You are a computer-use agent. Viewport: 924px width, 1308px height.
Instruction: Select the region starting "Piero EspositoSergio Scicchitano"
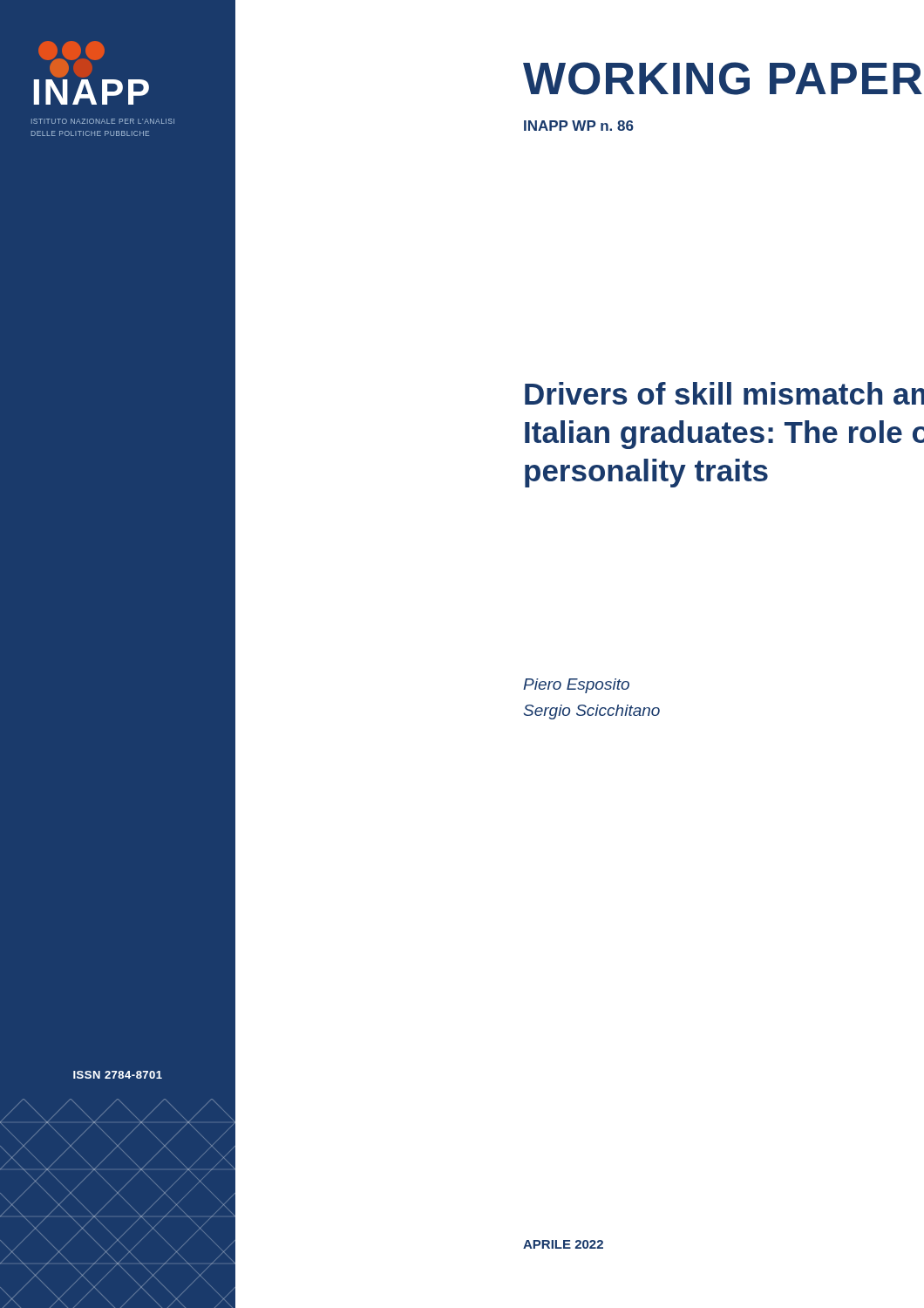[x=592, y=697]
